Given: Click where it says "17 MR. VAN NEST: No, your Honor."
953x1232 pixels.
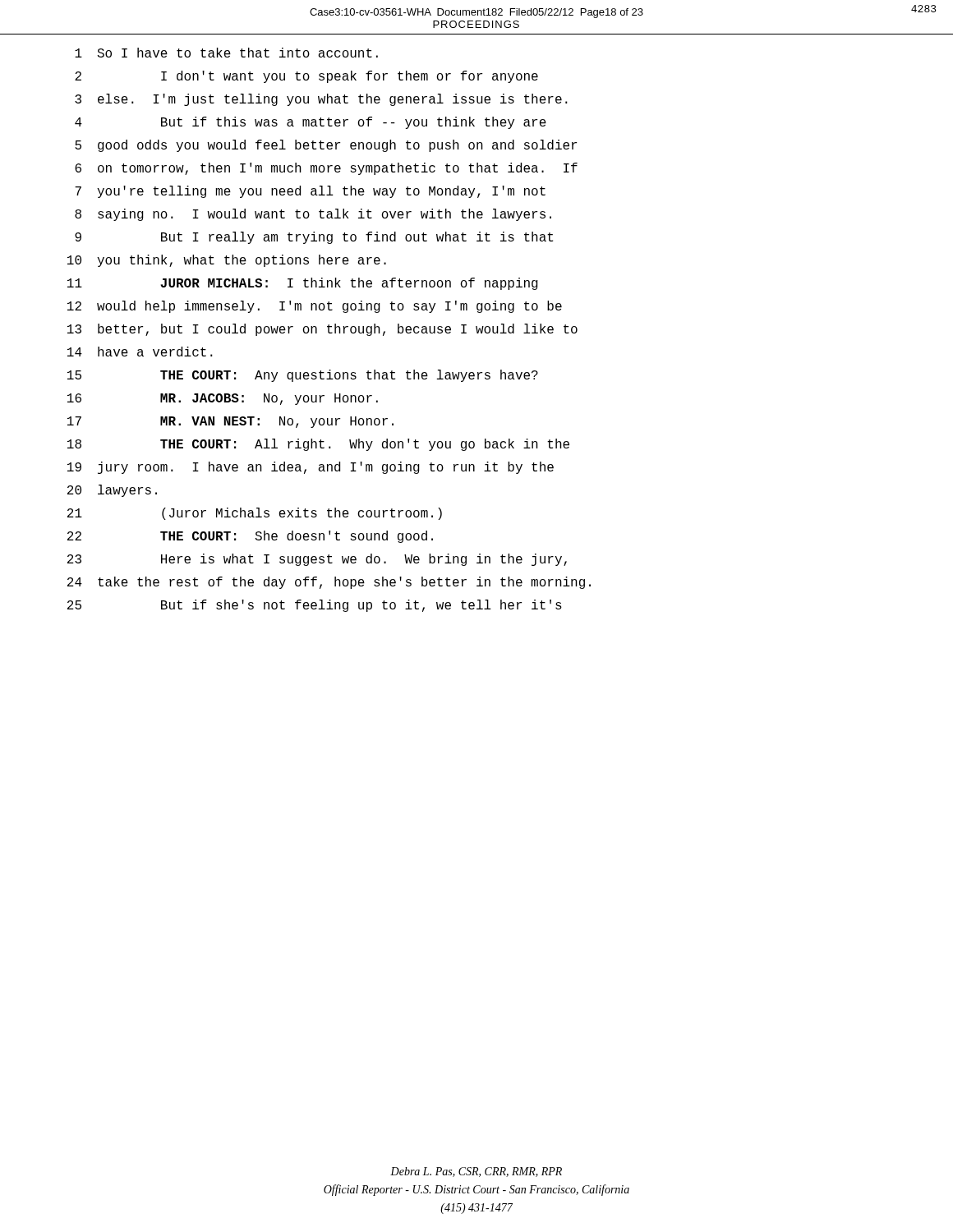Looking at the screenshot, I should tap(230, 422).
